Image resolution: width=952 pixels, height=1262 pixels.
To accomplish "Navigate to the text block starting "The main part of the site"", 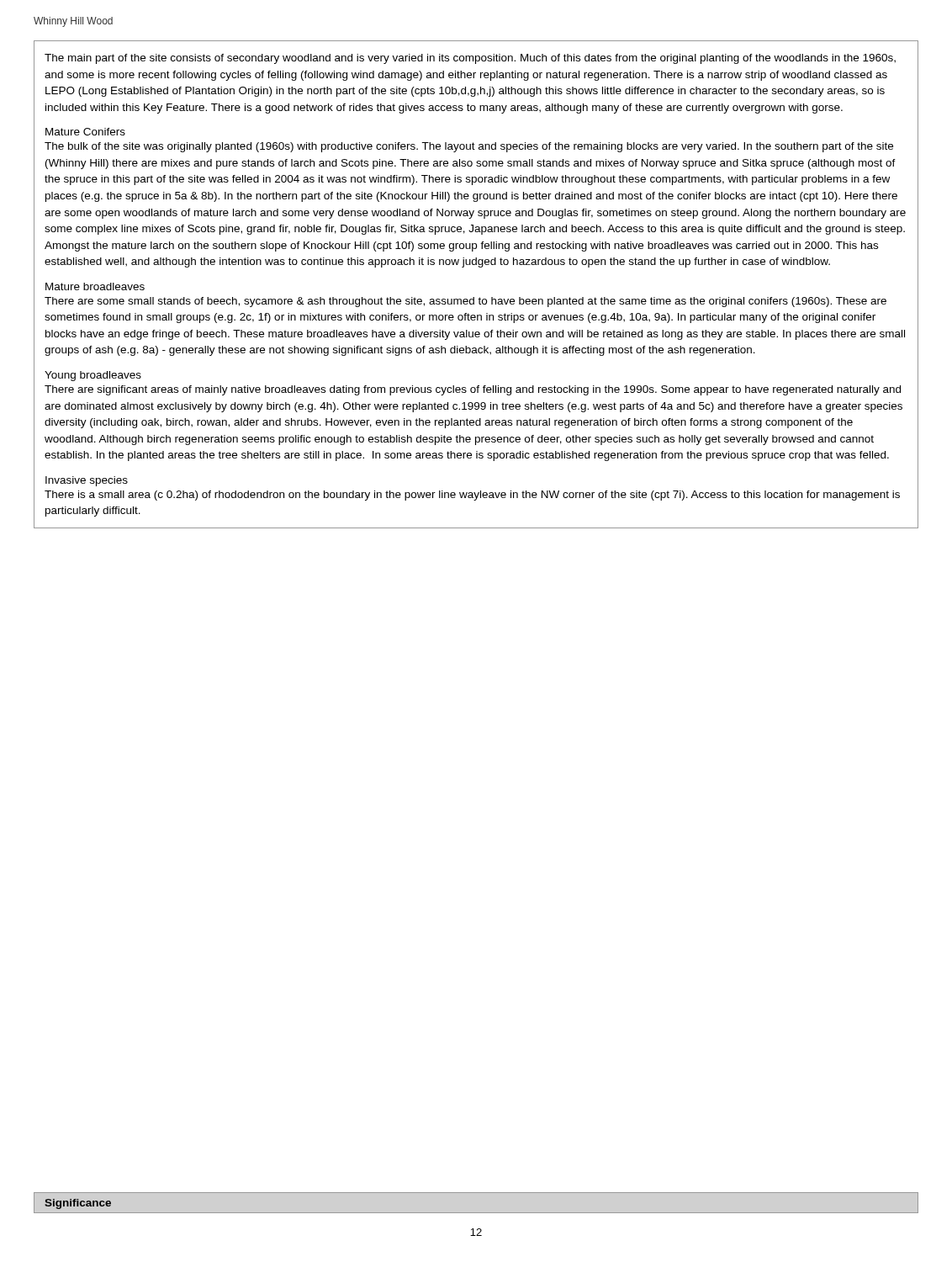I will 471,82.
